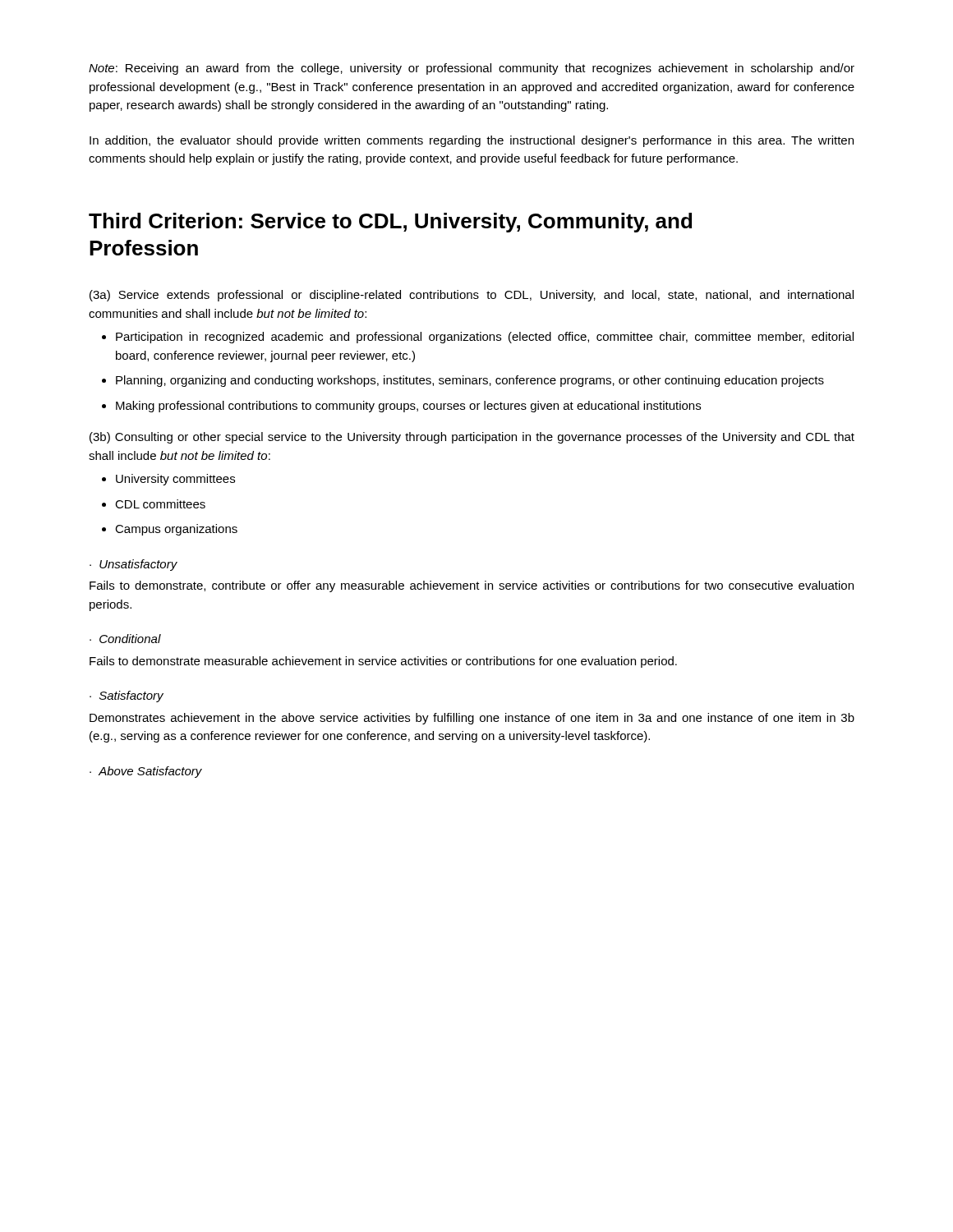Click on the passage starting "(3a) Service extends professional or discipline-related contributions to"
953x1232 pixels.
472,304
